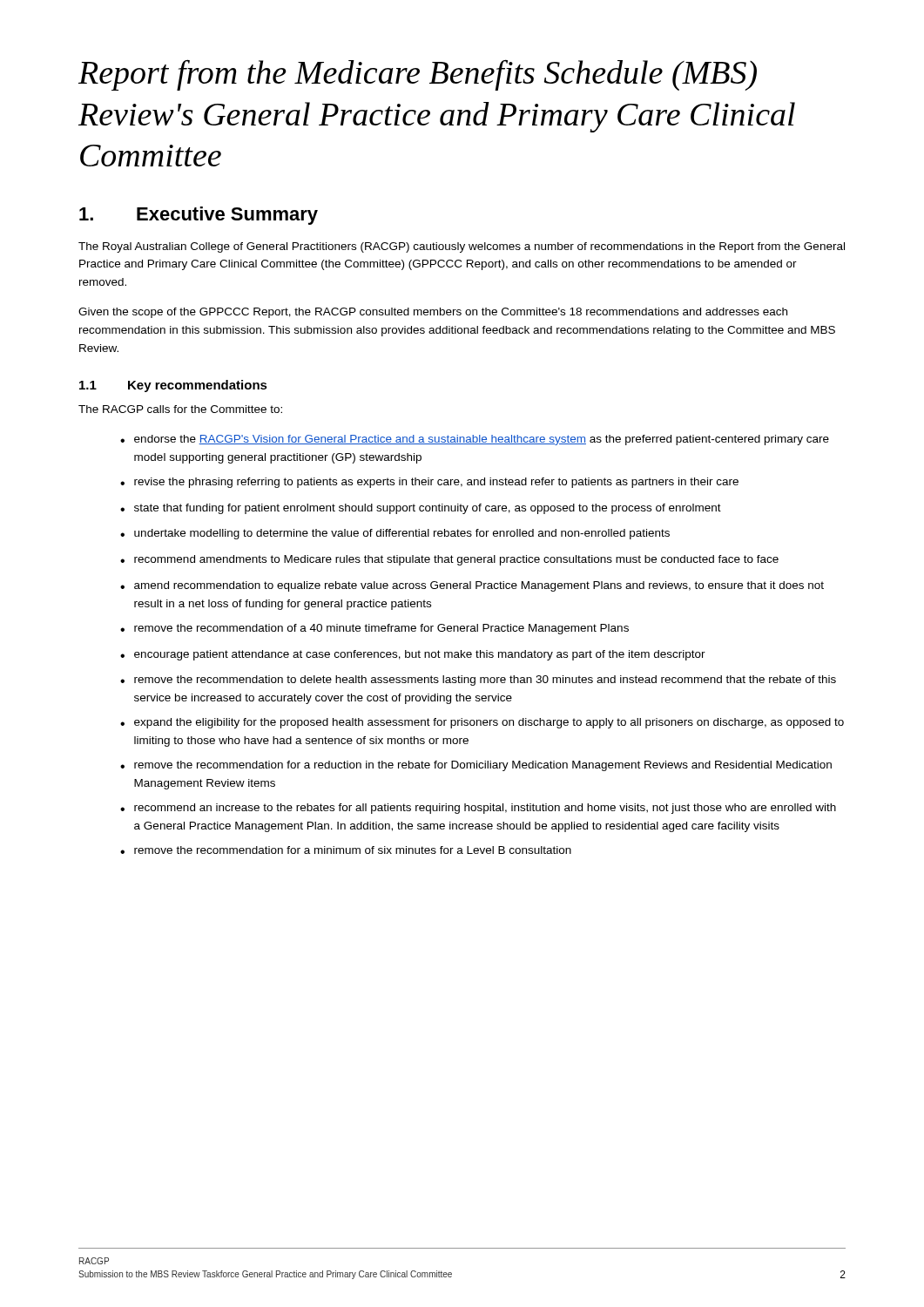The image size is (924, 1307).
Task: Find the block on this page that starts "• revise the phrasing"
Action: pyautogui.click(x=483, y=483)
